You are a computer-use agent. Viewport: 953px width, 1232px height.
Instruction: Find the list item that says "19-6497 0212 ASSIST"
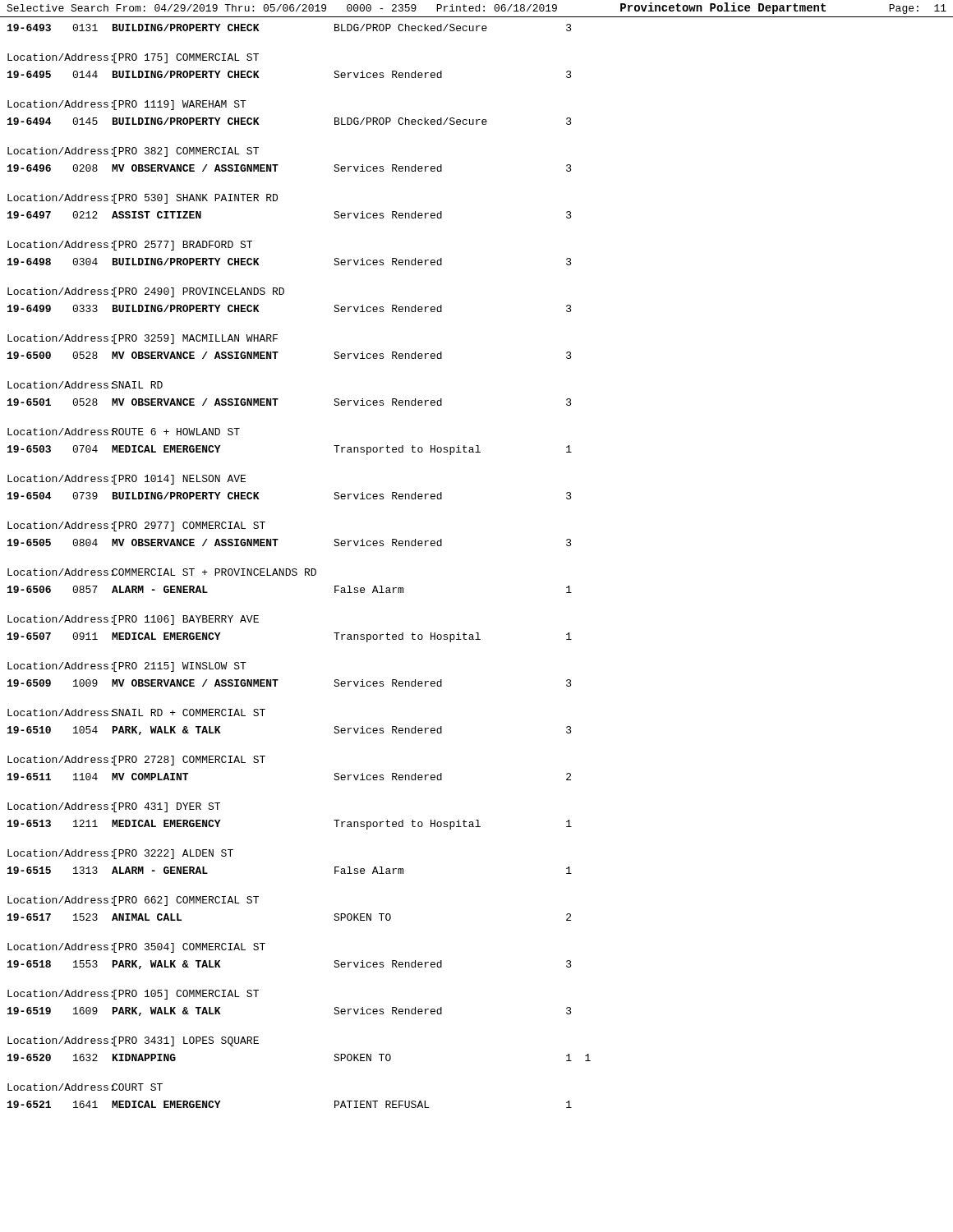[35, 215]
